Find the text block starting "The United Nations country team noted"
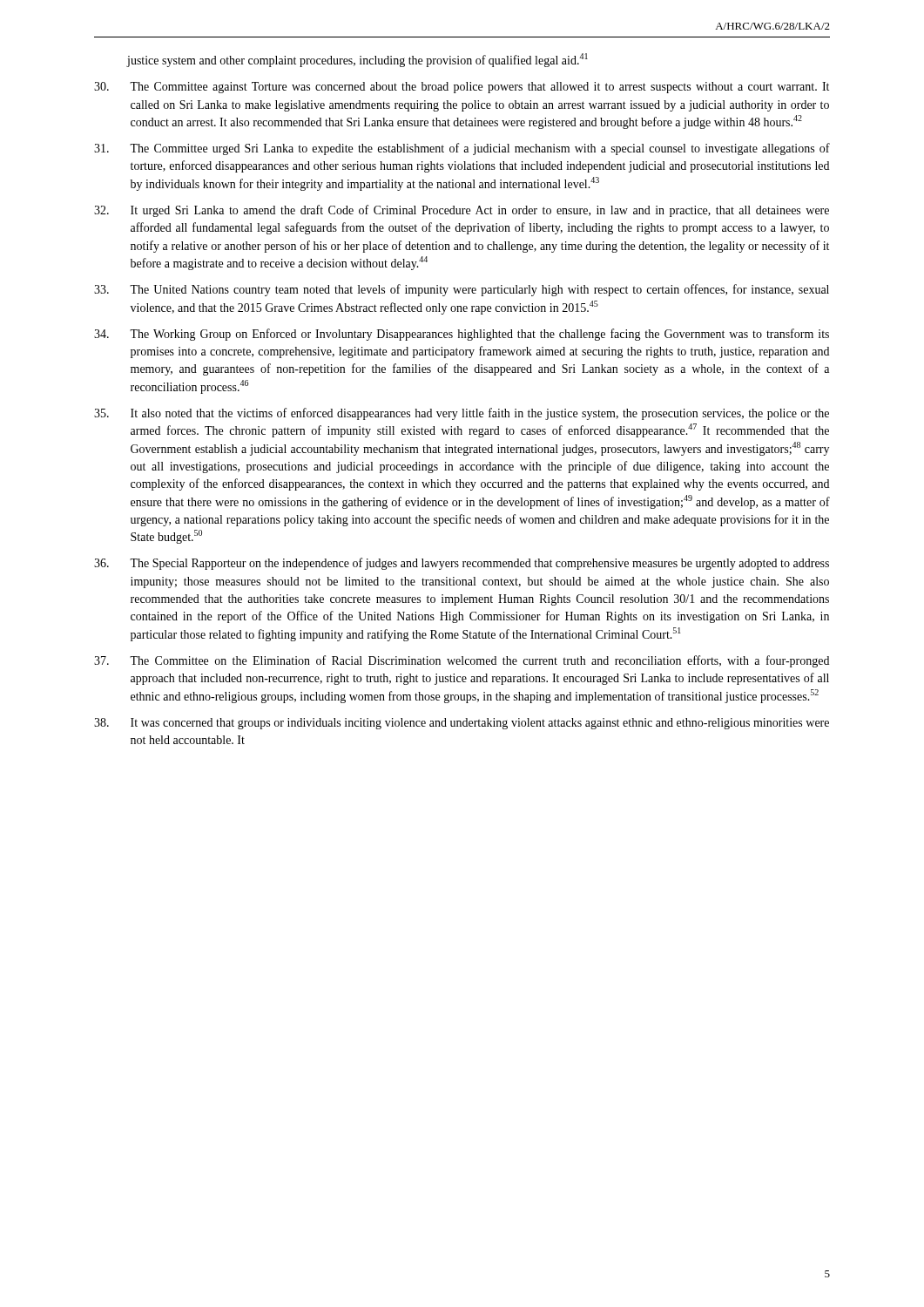The image size is (924, 1307). point(462,299)
